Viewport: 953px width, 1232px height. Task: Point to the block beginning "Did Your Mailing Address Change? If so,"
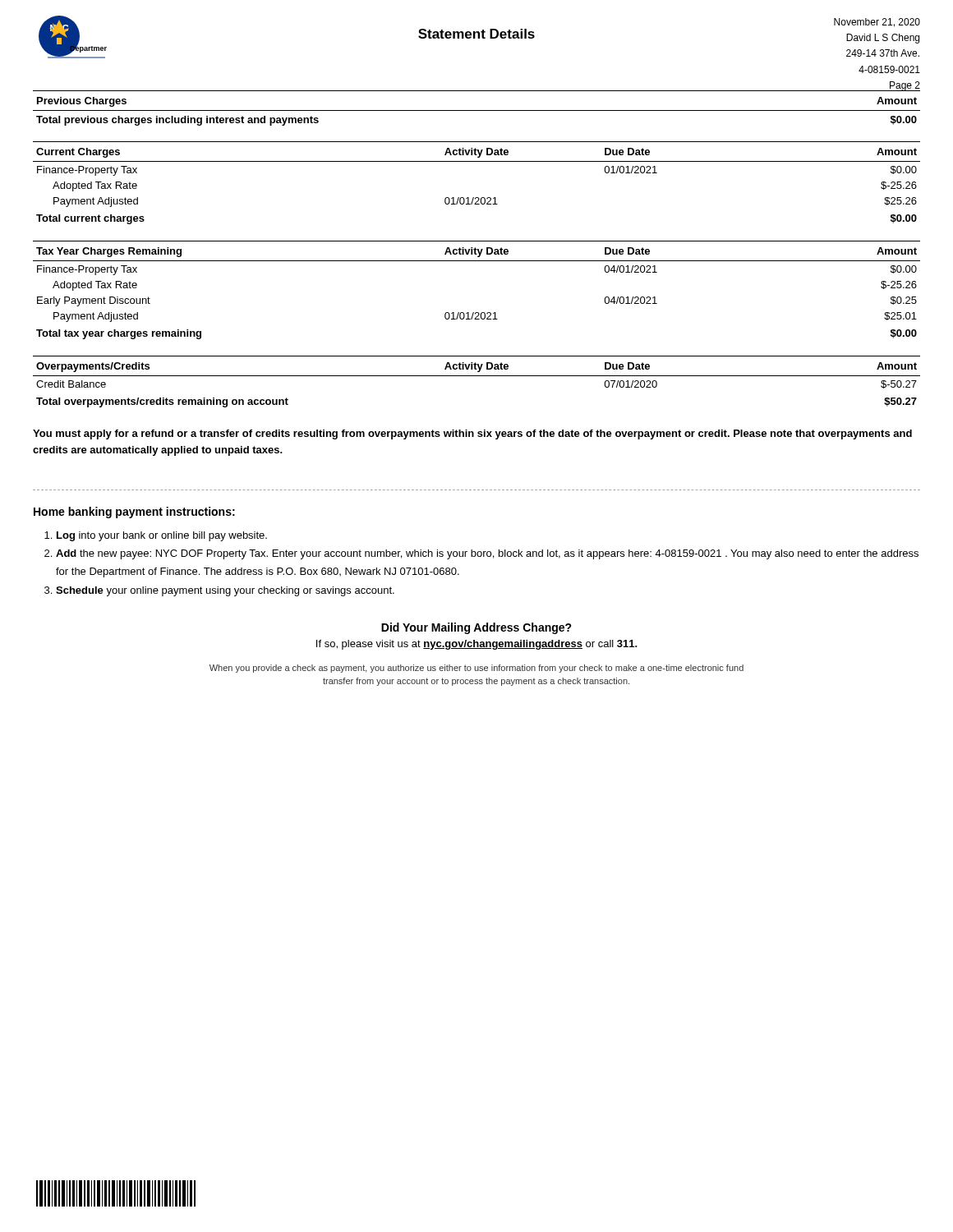point(476,635)
